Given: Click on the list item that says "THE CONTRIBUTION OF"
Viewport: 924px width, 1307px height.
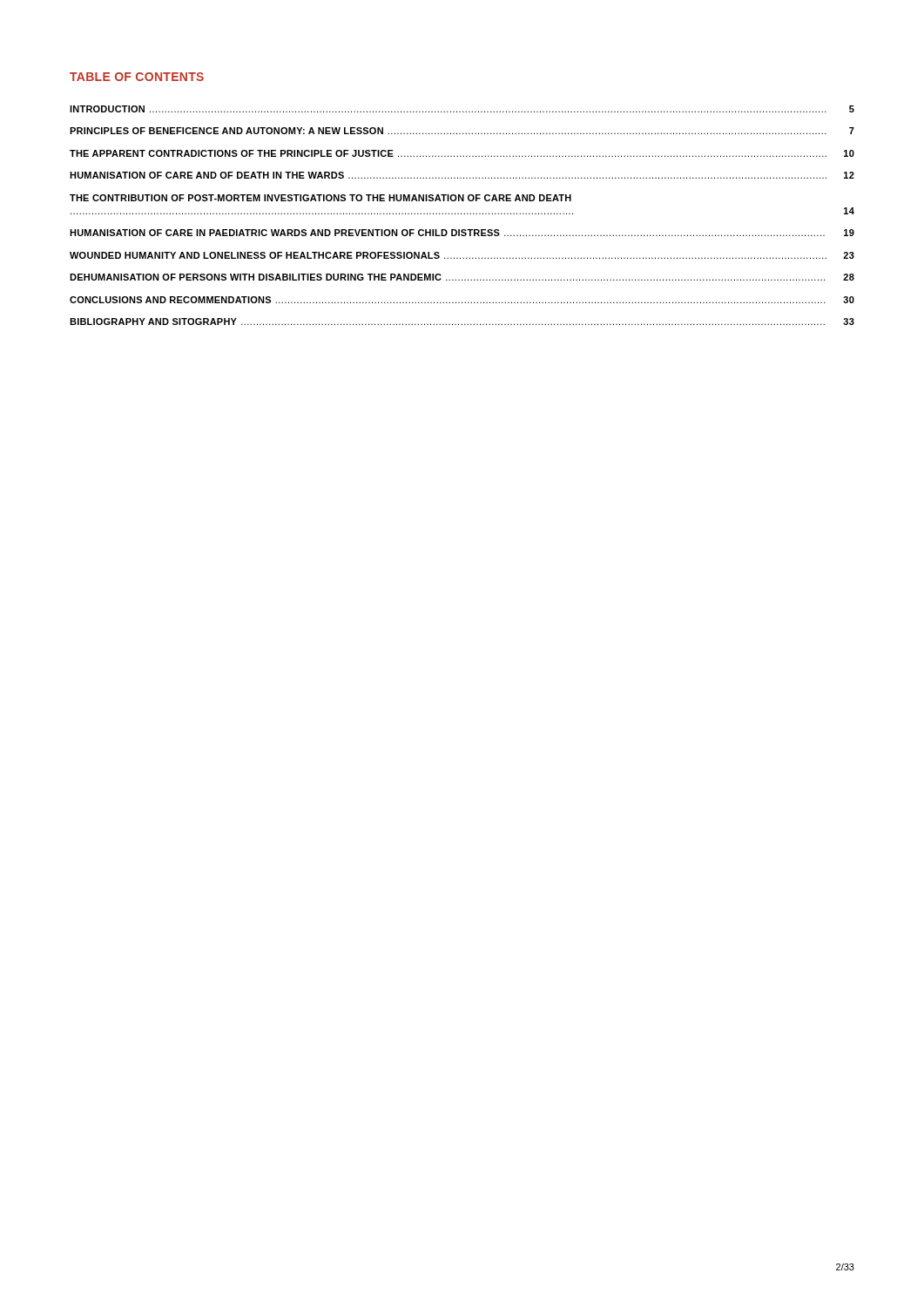Looking at the screenshot, I should point(462,205).
